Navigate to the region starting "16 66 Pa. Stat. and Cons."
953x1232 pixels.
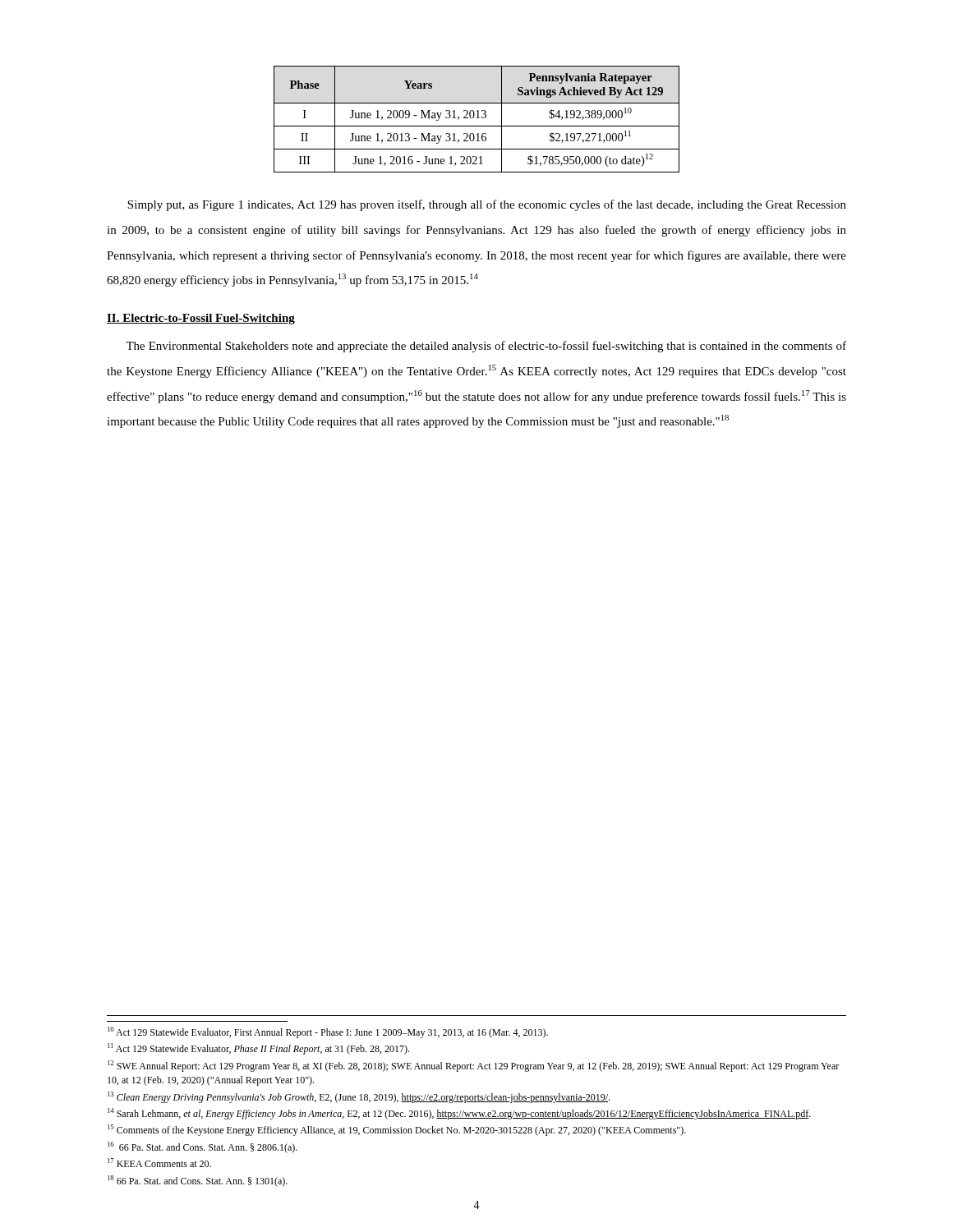(x=202, y=1147)
